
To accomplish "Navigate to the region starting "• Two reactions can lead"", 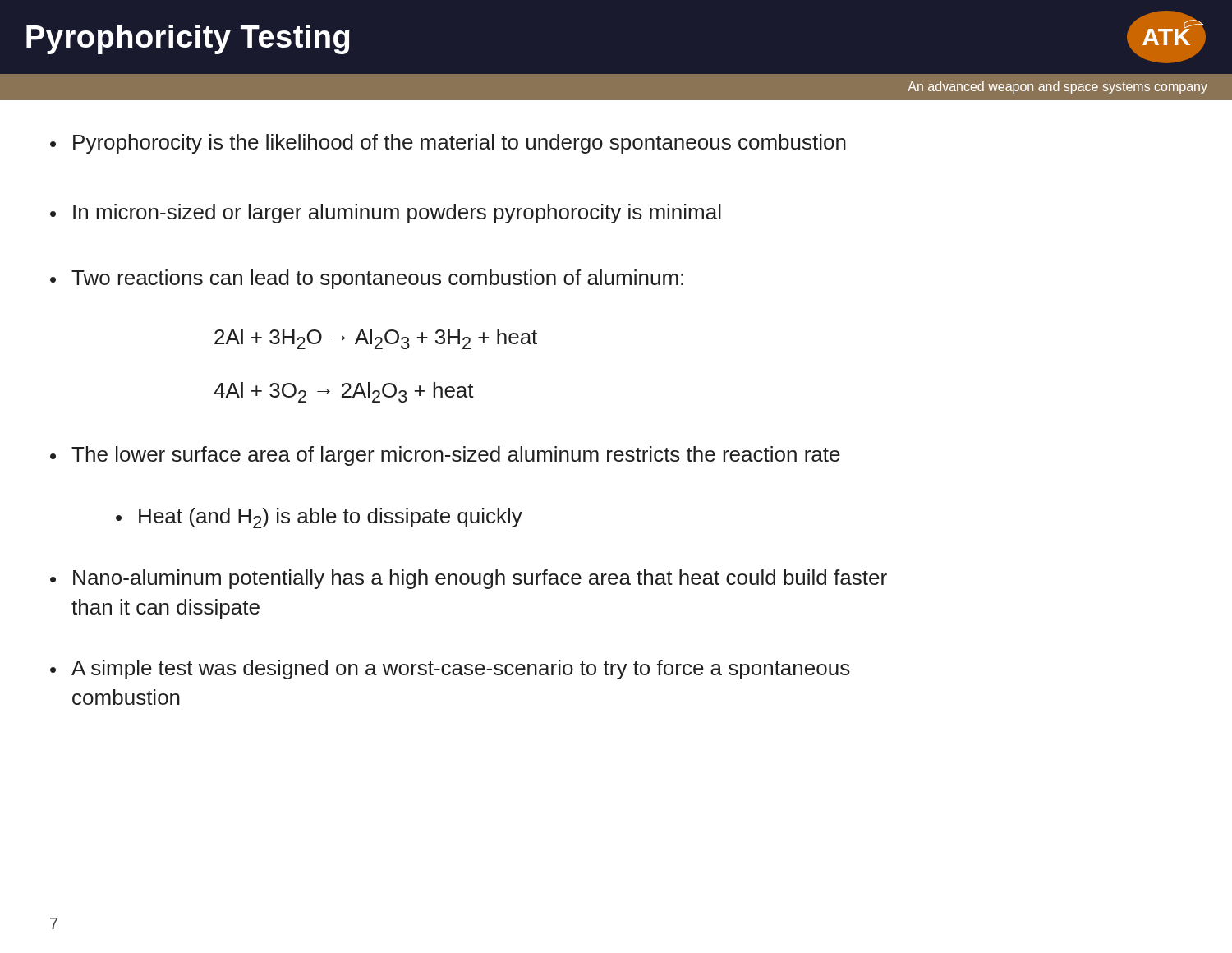I will (367, 279).
